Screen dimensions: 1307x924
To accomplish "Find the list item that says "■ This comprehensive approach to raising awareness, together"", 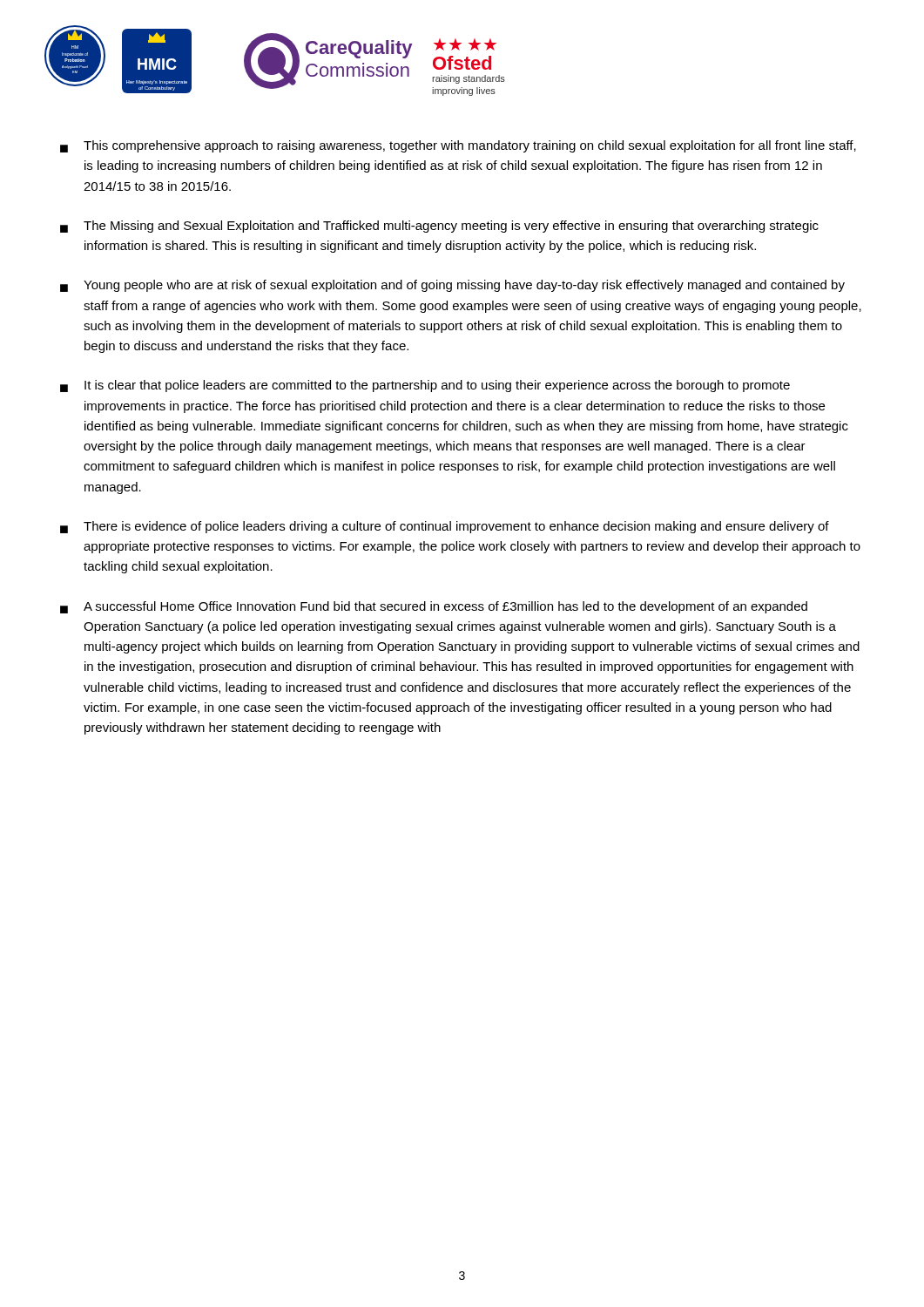I will pos(462,165).
